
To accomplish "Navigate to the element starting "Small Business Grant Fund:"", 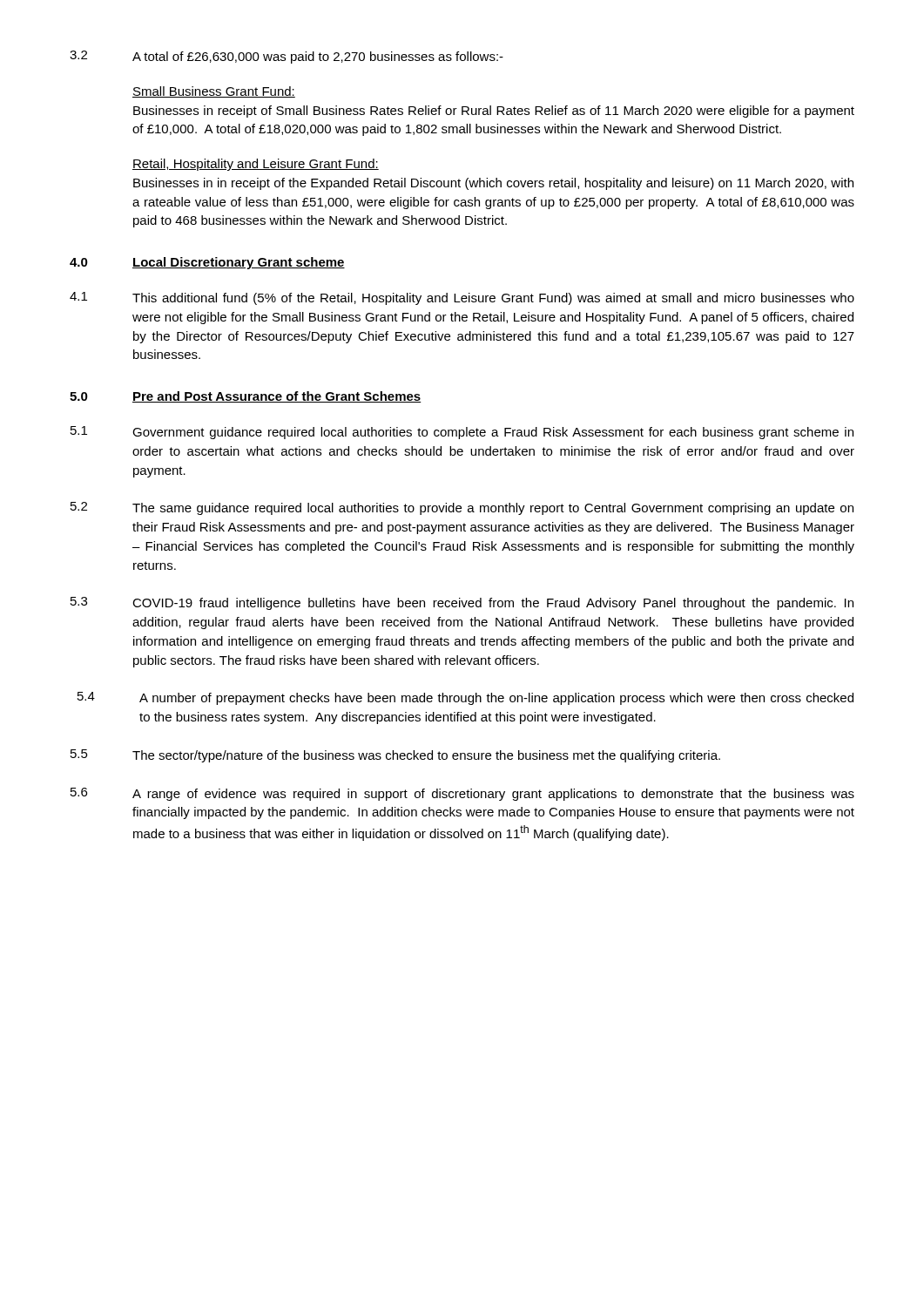I will (x=214, y=92).
